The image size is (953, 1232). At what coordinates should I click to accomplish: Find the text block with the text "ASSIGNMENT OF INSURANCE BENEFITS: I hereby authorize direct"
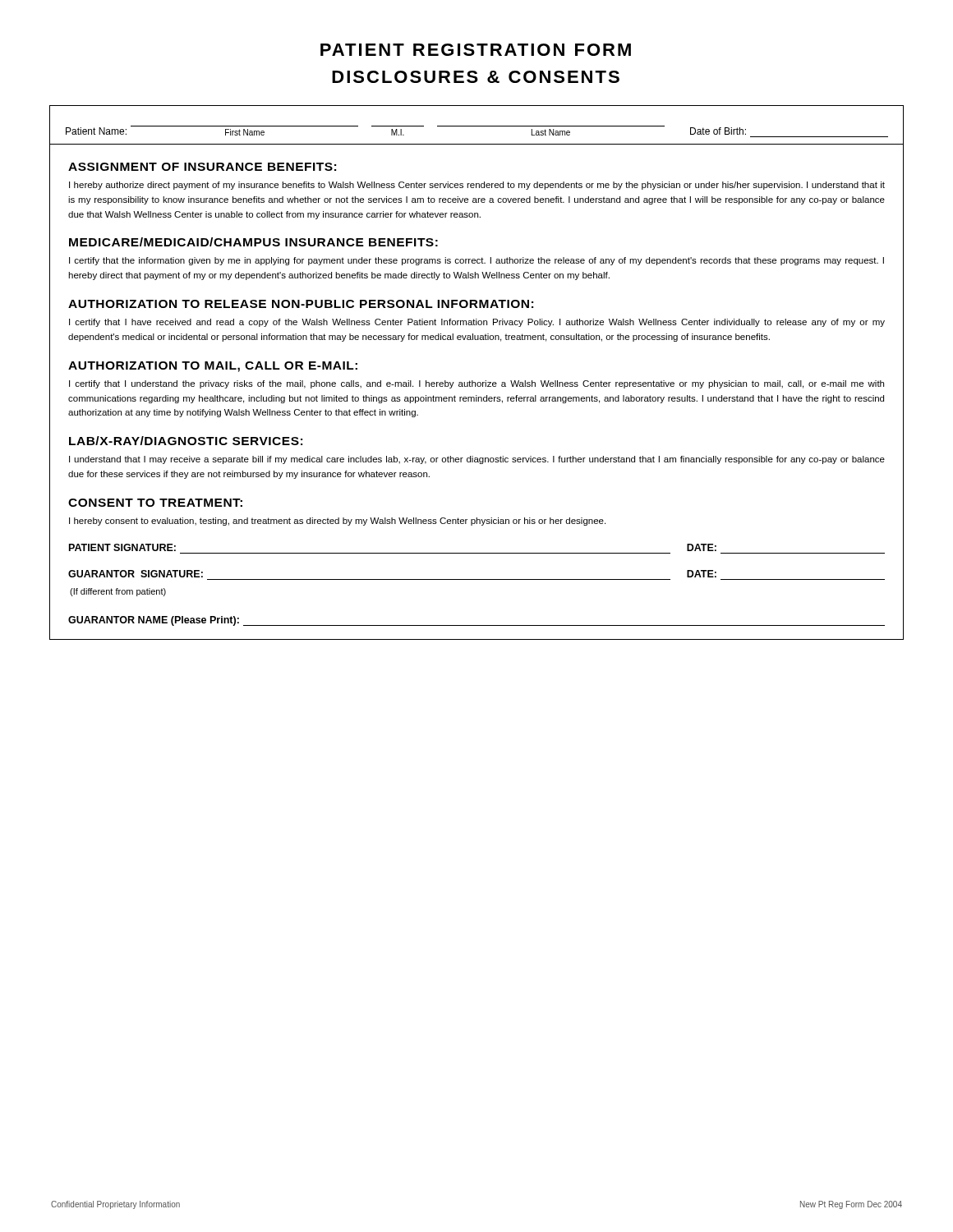pyautogui.click(x=476, y=392)
